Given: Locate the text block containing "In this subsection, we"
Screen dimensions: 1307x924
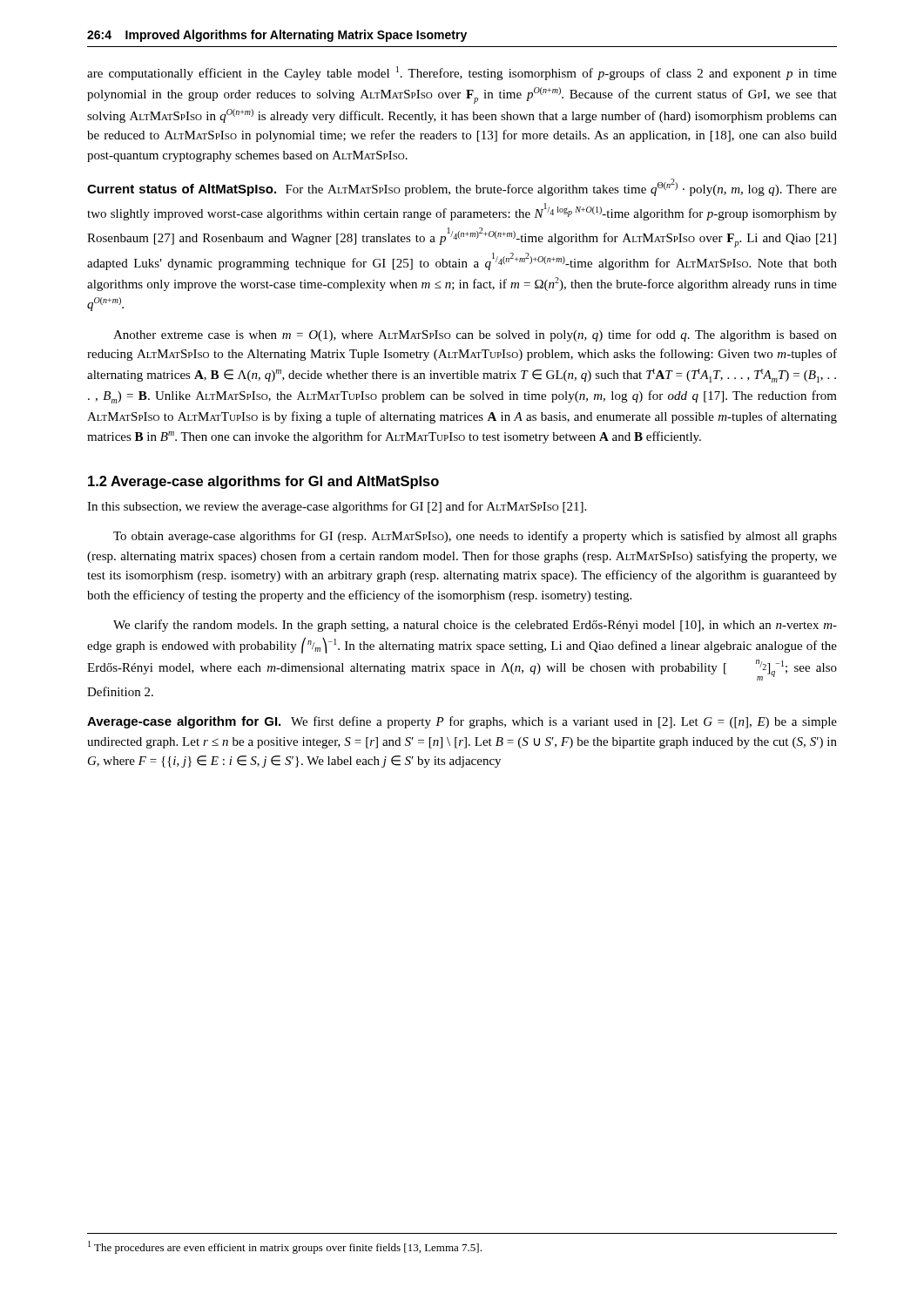Looking at the screenshot, I should pos(462,506).
